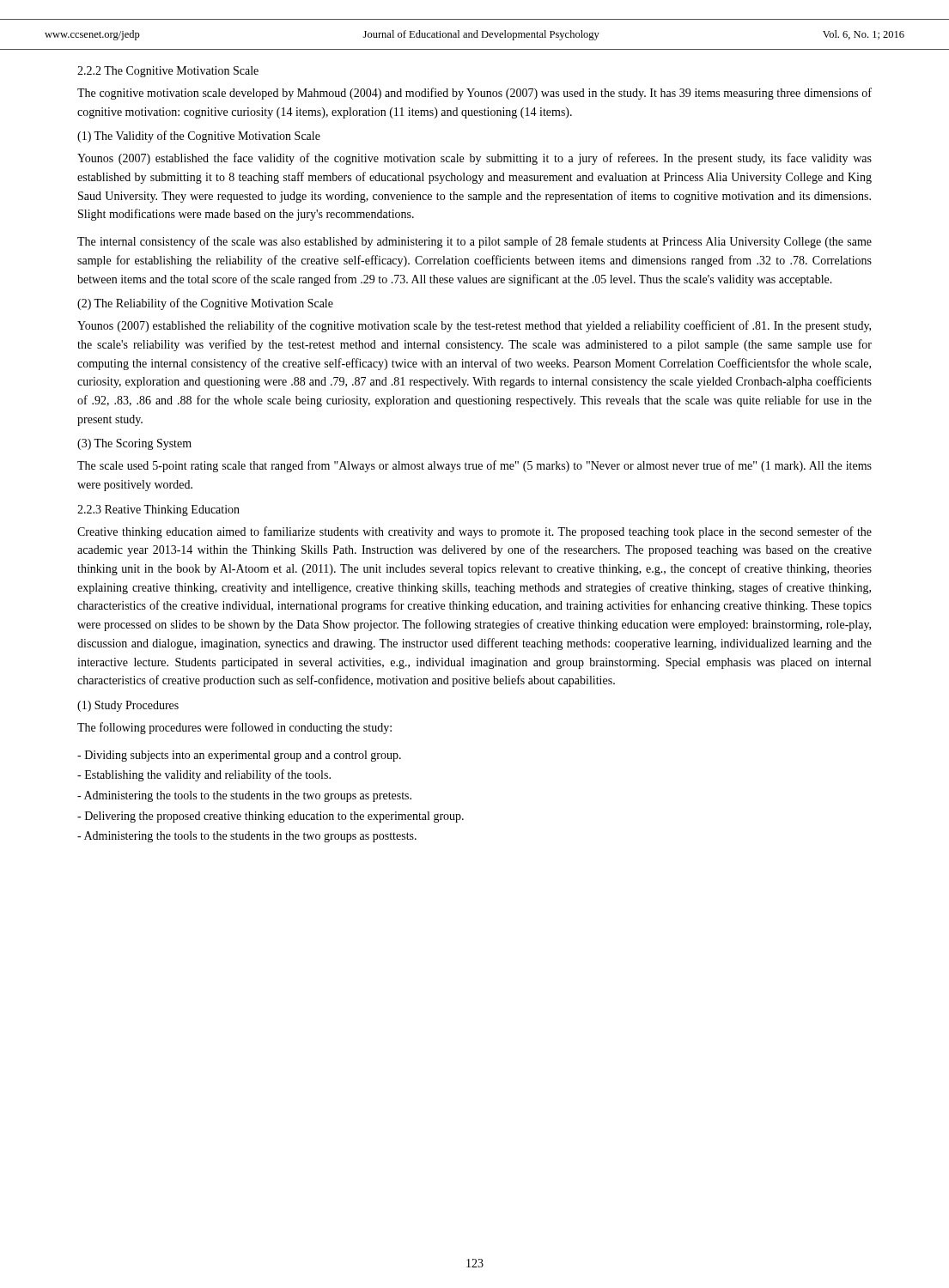
Task: Click on the section header with the text "2.2.2 The Cognitive Motivation Scale"
Action: pos(168,71)
